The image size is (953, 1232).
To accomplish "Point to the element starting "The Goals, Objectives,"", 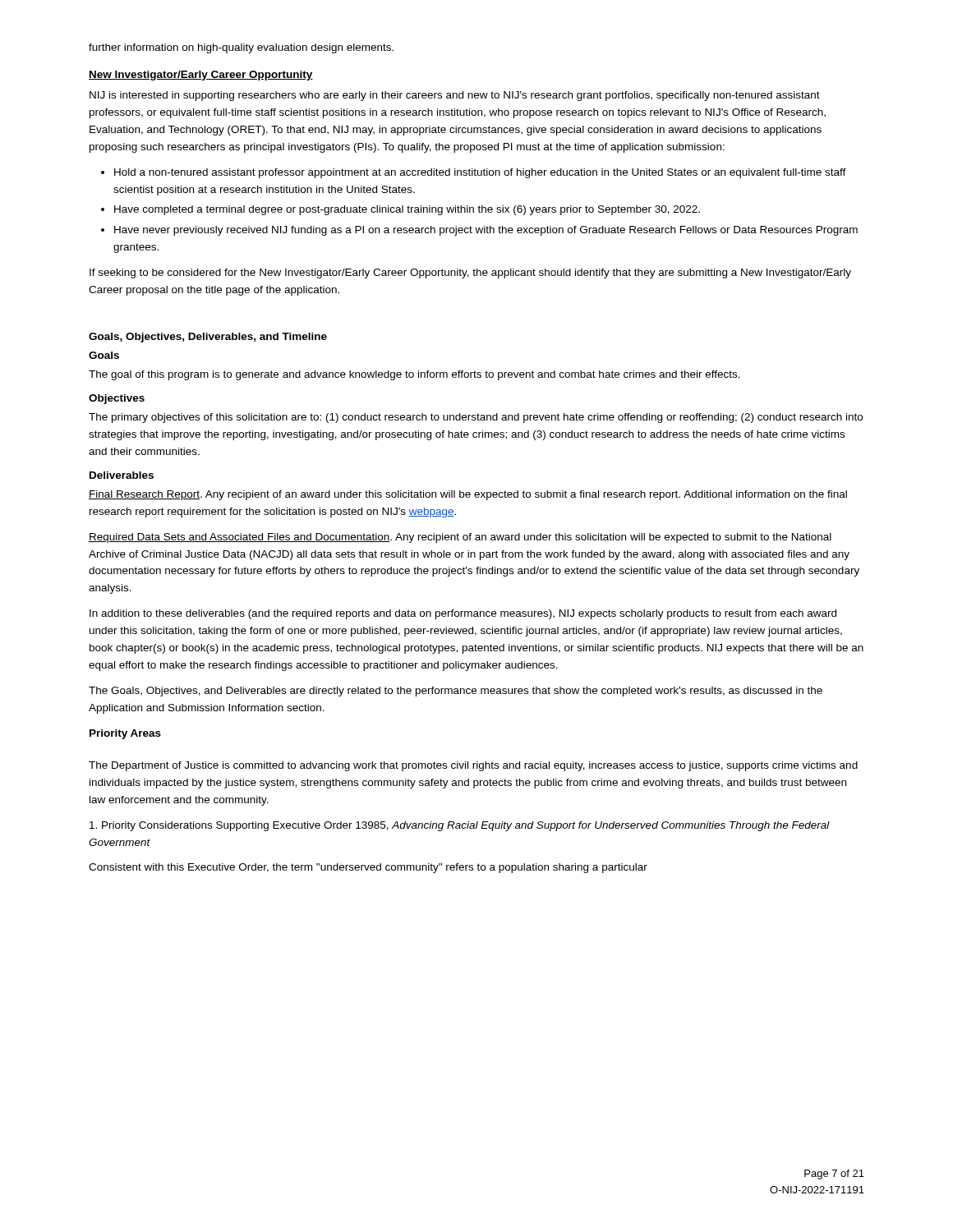I will click(x=456, y=699).
